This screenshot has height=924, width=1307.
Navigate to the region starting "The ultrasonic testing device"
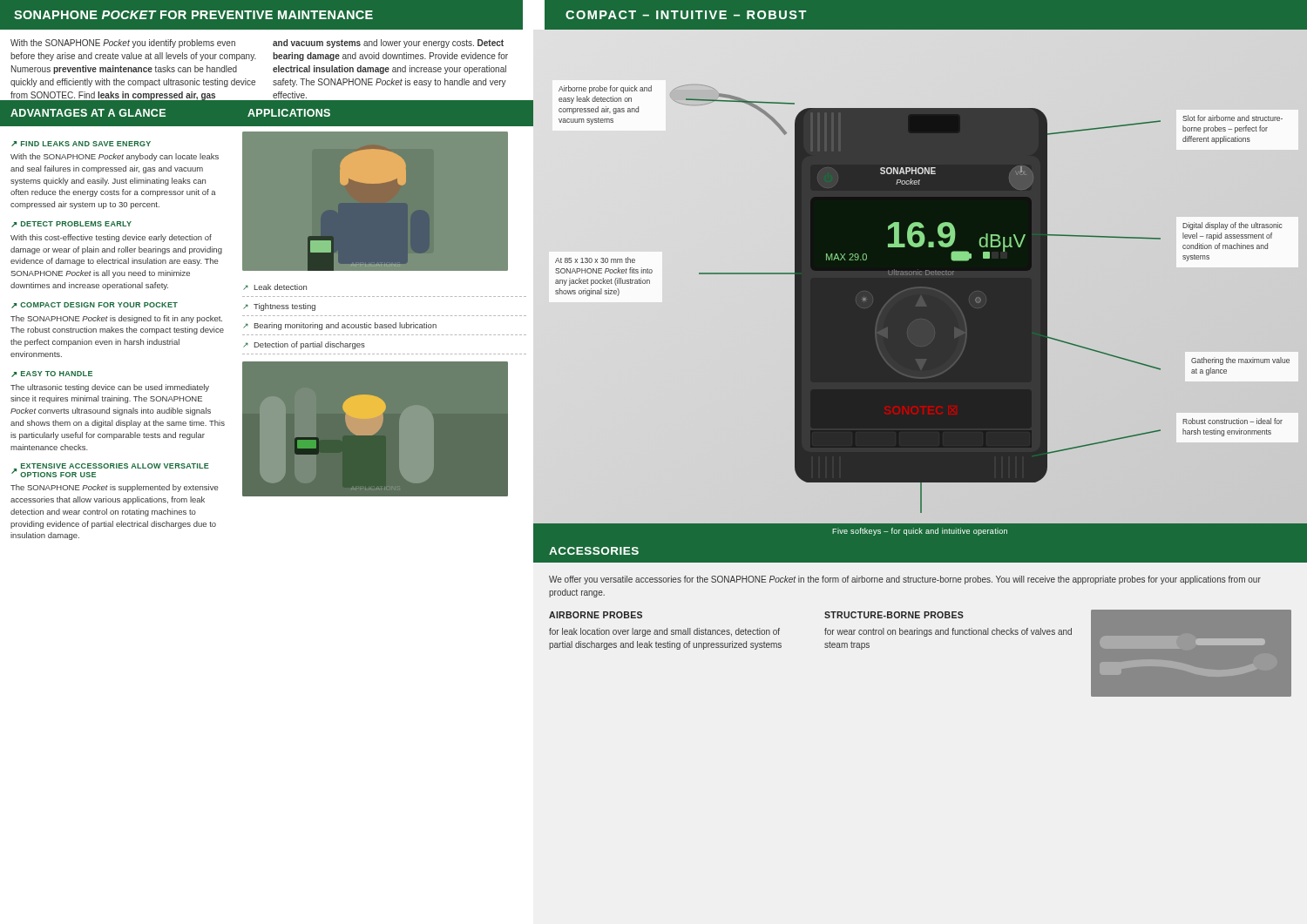118,417
